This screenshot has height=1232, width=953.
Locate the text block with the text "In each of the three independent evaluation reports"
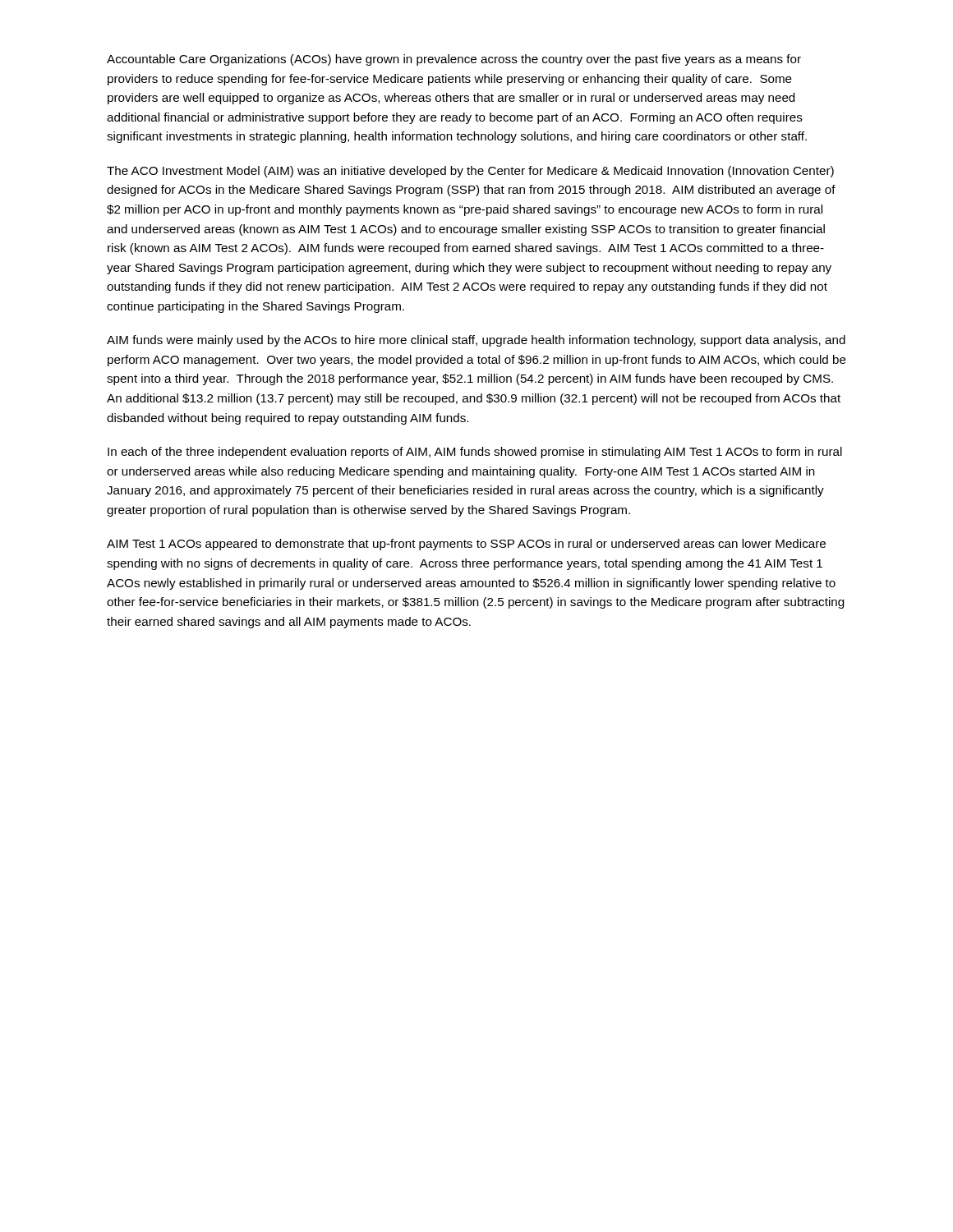pyautogui.click(x=475, y=480)
